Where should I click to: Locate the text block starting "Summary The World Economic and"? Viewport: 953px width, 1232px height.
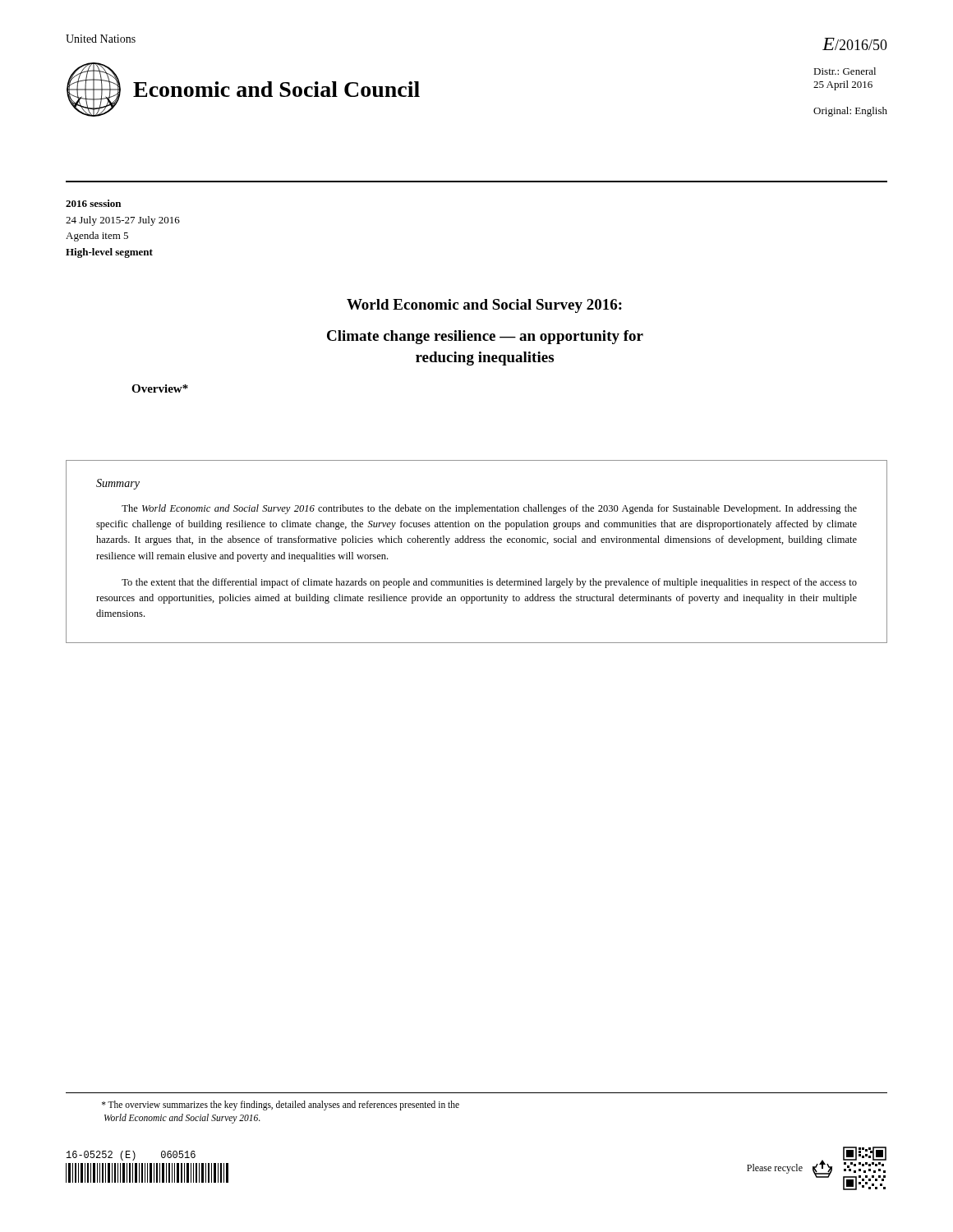point(477,550)
